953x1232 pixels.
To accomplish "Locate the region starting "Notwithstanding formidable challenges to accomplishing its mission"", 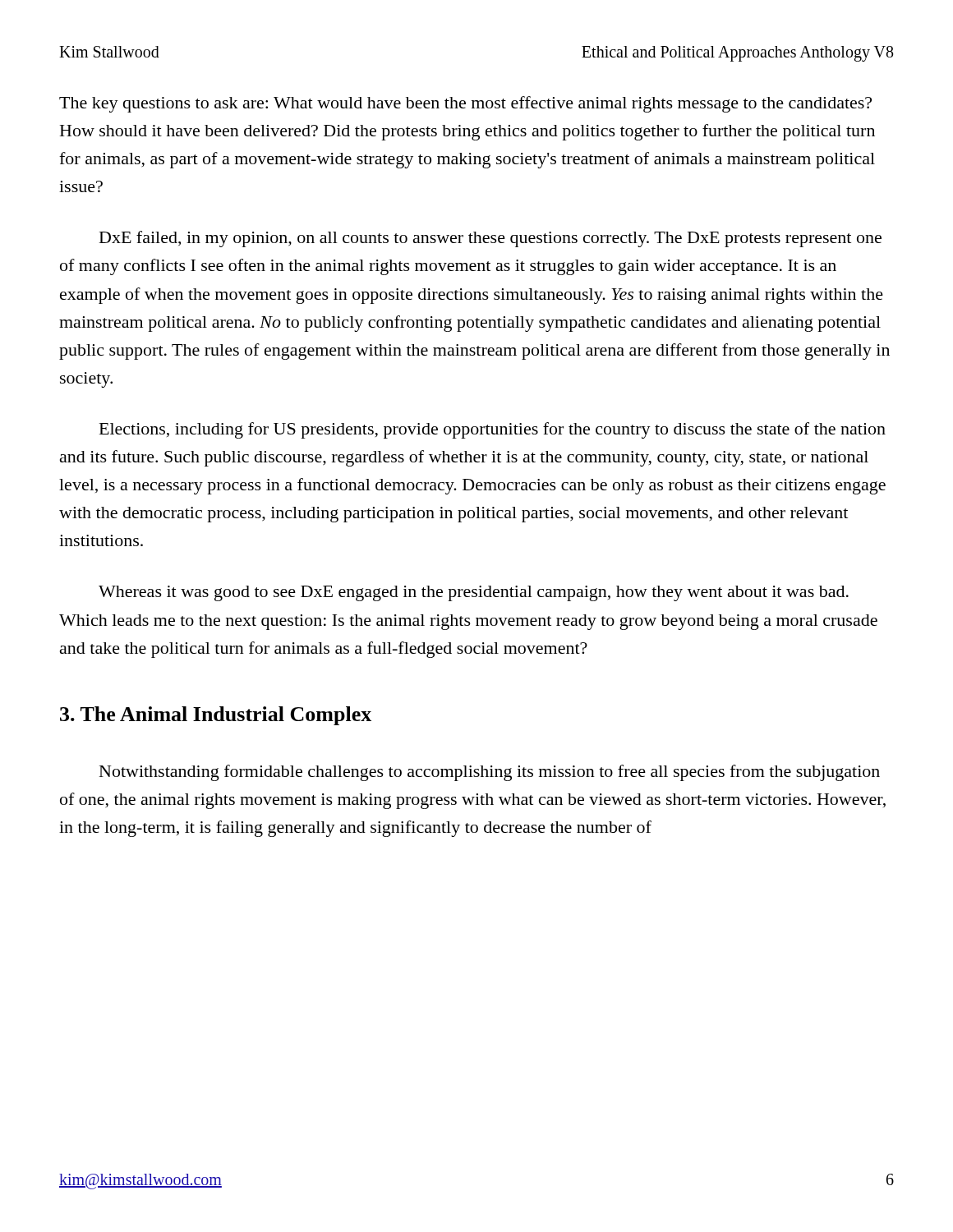I will point(473,799).
